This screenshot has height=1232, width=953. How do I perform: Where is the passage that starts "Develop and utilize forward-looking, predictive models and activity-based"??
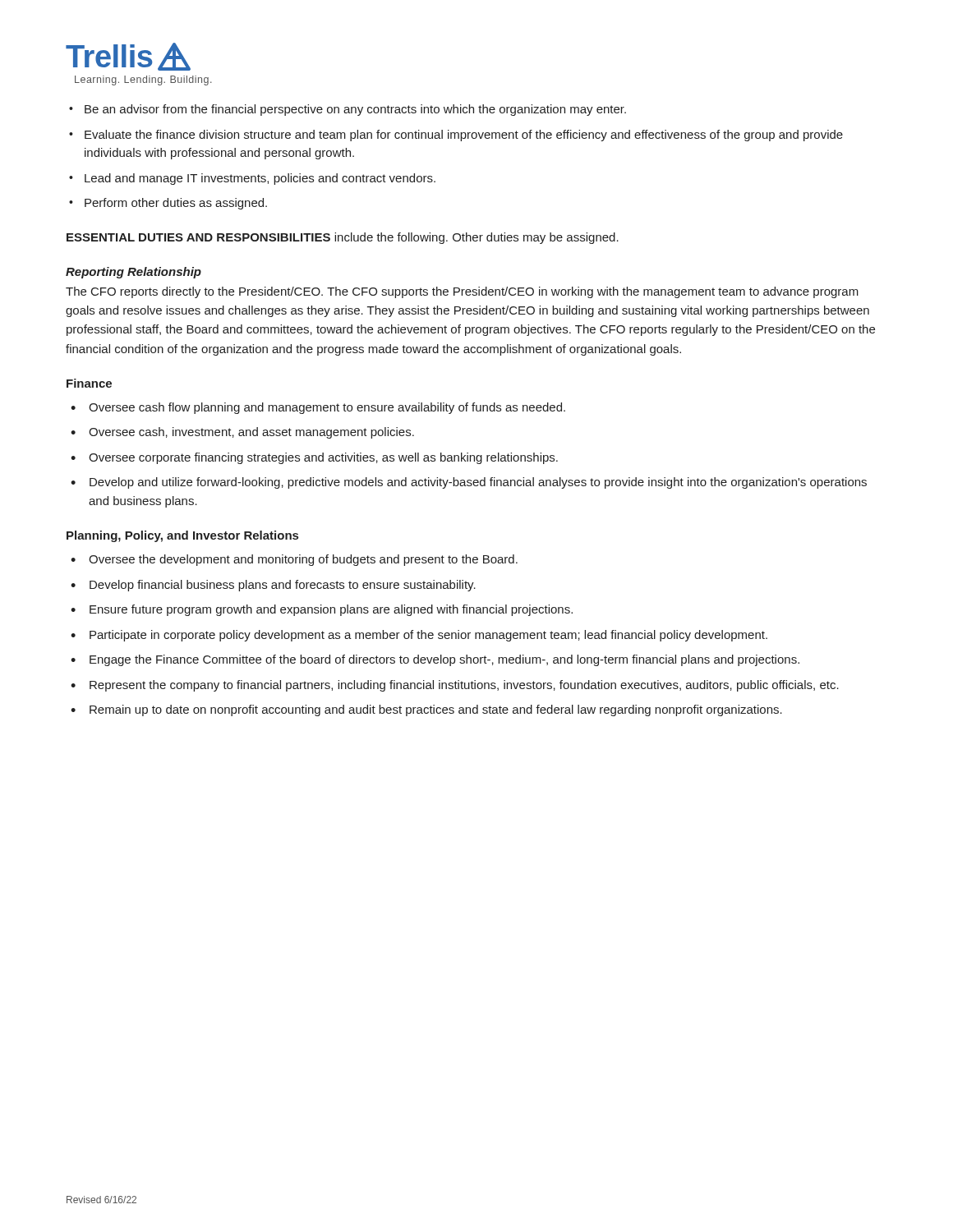point(478,491)
